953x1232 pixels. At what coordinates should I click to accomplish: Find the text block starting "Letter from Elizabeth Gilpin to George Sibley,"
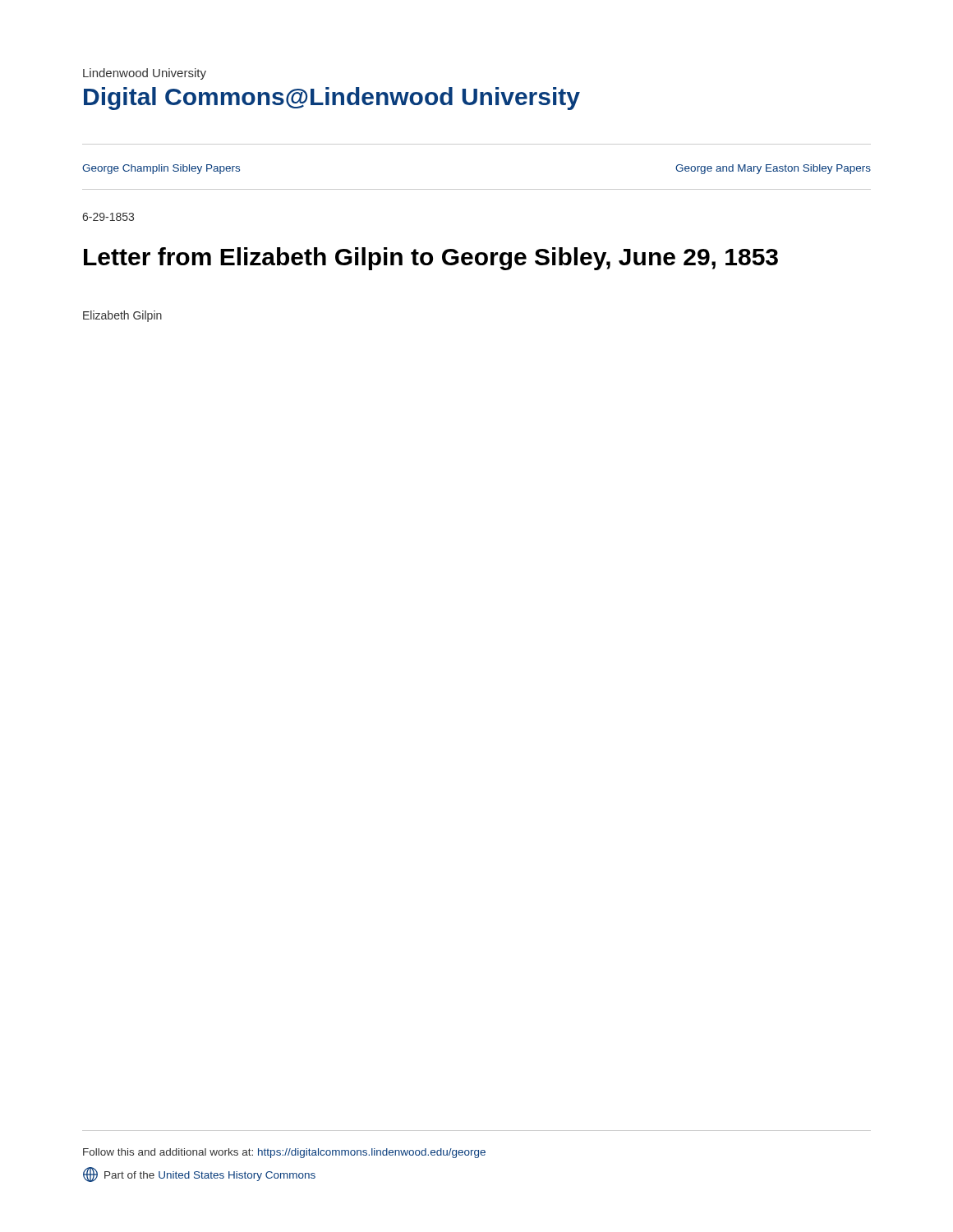[x=430, y=257]
